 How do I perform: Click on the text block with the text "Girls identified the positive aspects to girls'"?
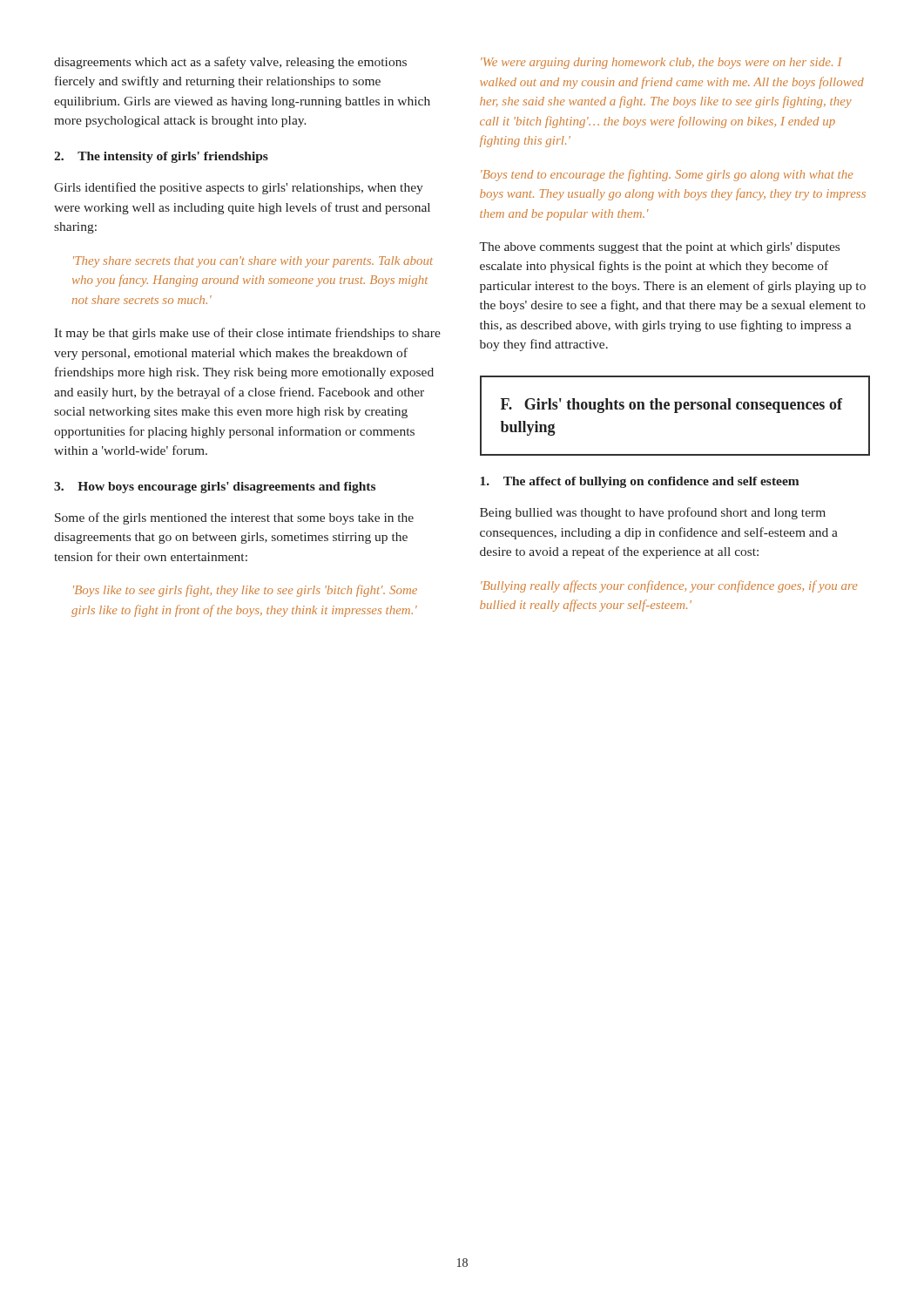242,207
